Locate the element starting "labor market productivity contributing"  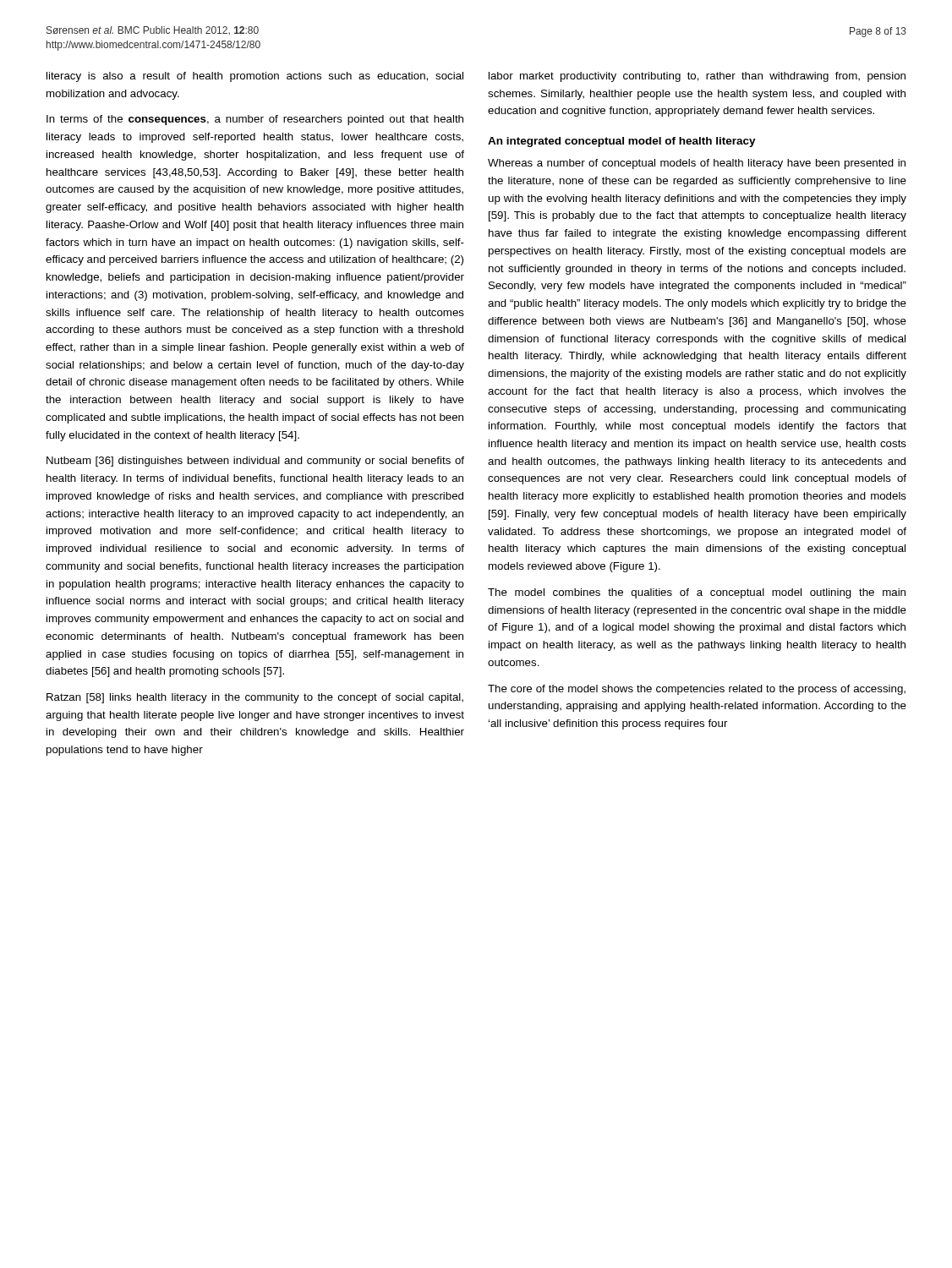pyautogui.click(x=697, y=94)
